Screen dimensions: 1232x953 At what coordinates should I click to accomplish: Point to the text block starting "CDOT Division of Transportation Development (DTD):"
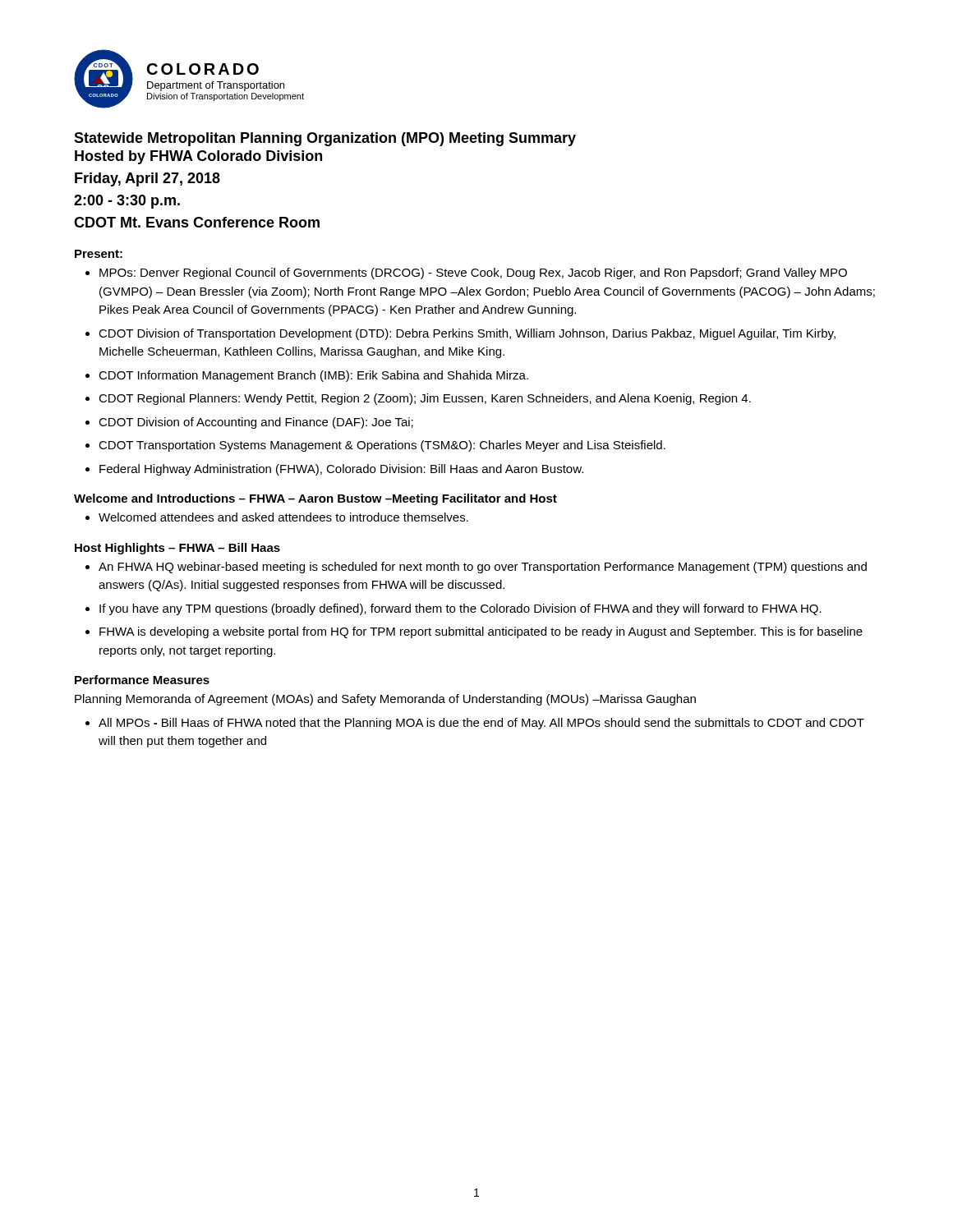(x=467, y=342)
